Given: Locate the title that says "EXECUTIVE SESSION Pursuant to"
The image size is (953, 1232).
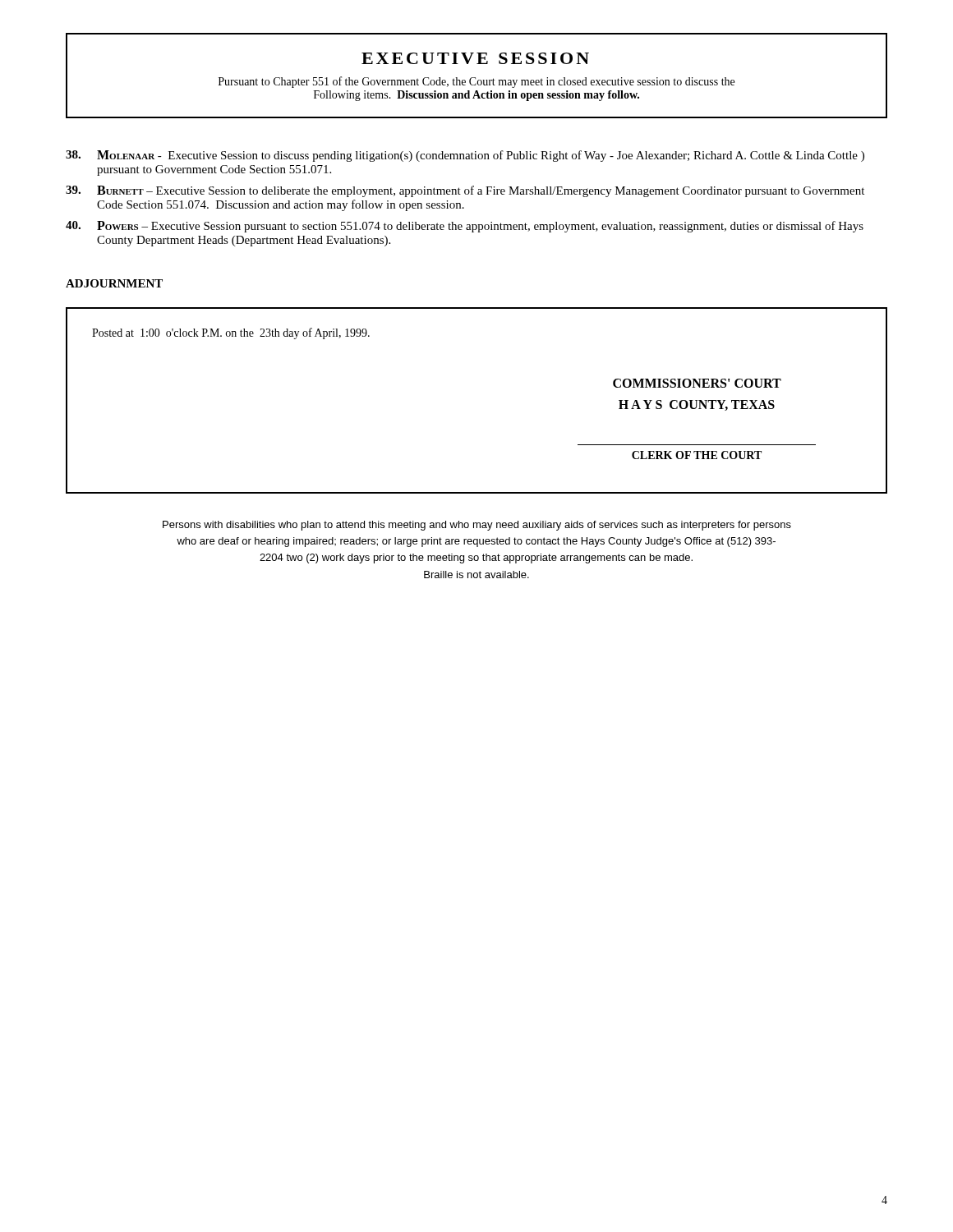Looking at the screenshot, I should pyautogui.click(x=476, y=75).
